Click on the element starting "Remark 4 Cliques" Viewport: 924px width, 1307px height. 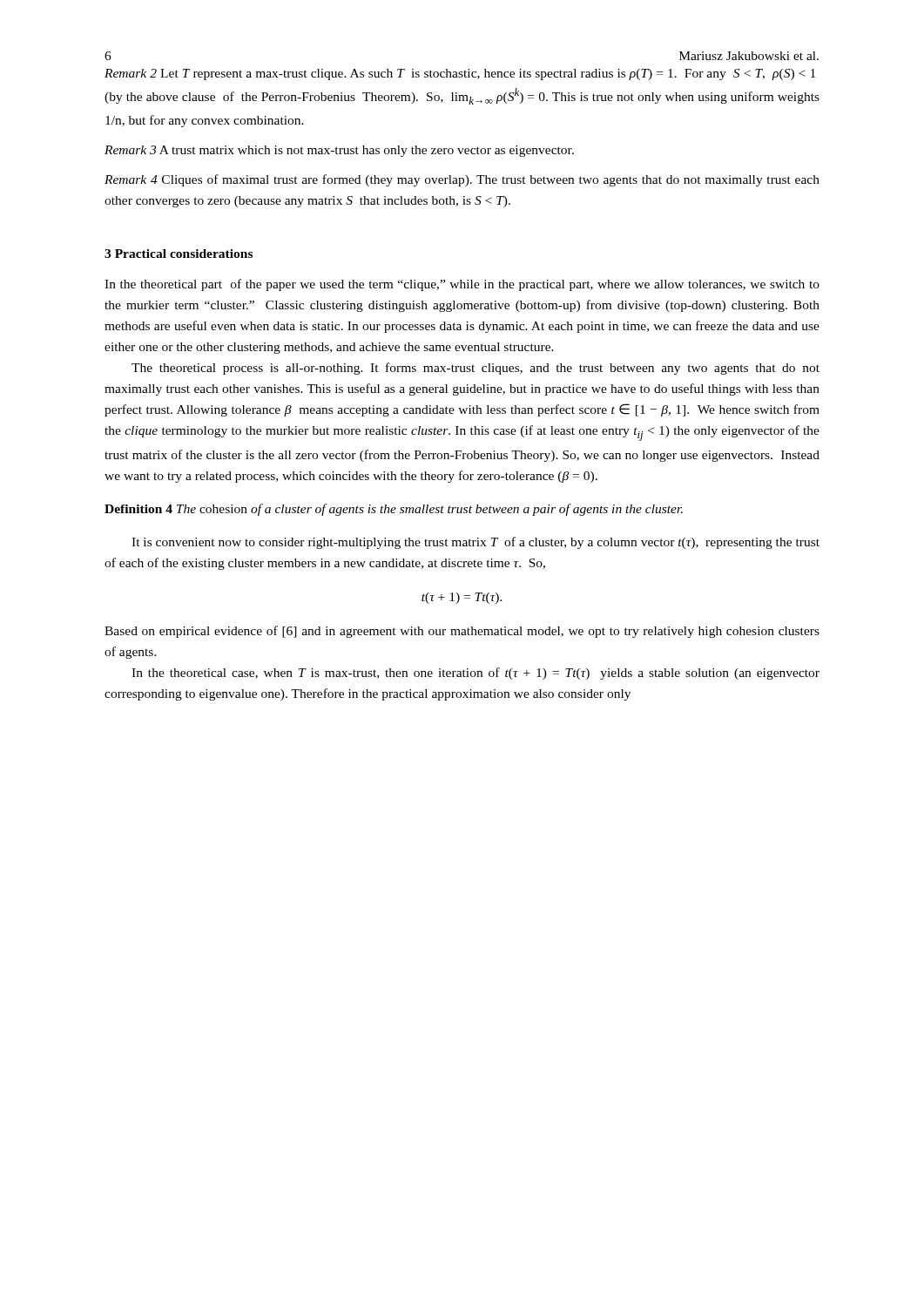click(x=462, y=190)
